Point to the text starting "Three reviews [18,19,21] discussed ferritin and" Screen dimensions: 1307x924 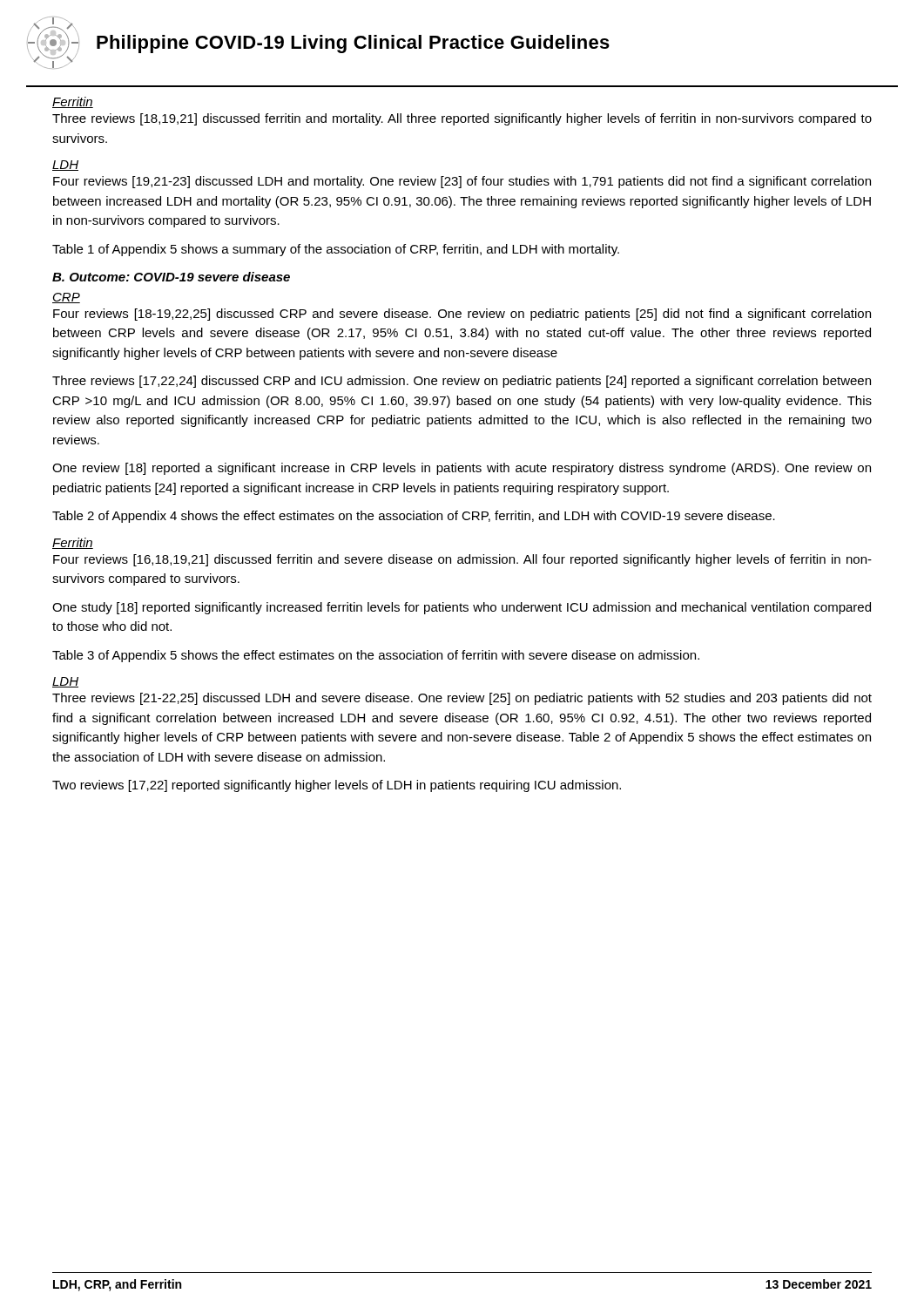click(x=462, y=128)
